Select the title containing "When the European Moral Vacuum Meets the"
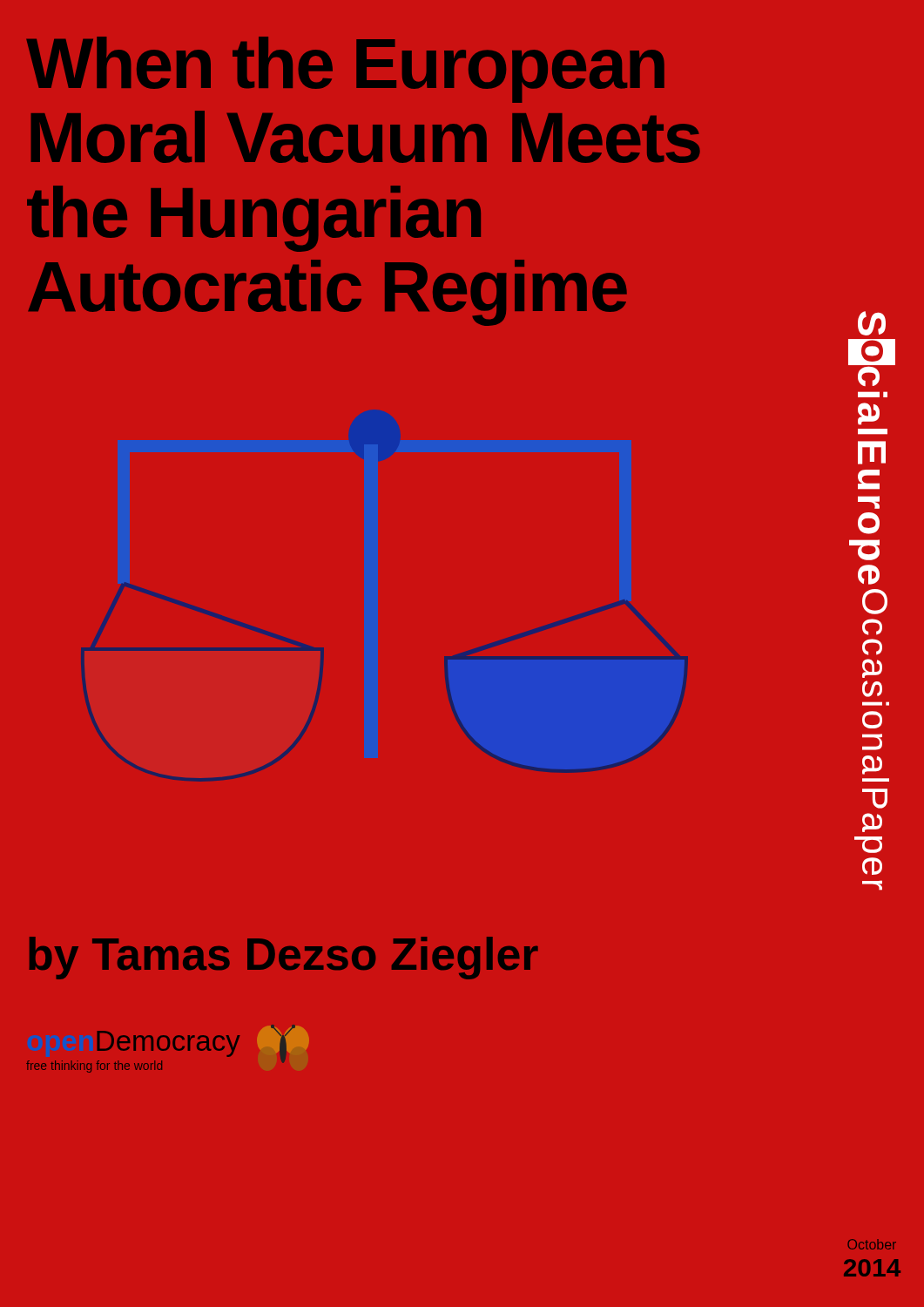 click(x=370, y=177)
